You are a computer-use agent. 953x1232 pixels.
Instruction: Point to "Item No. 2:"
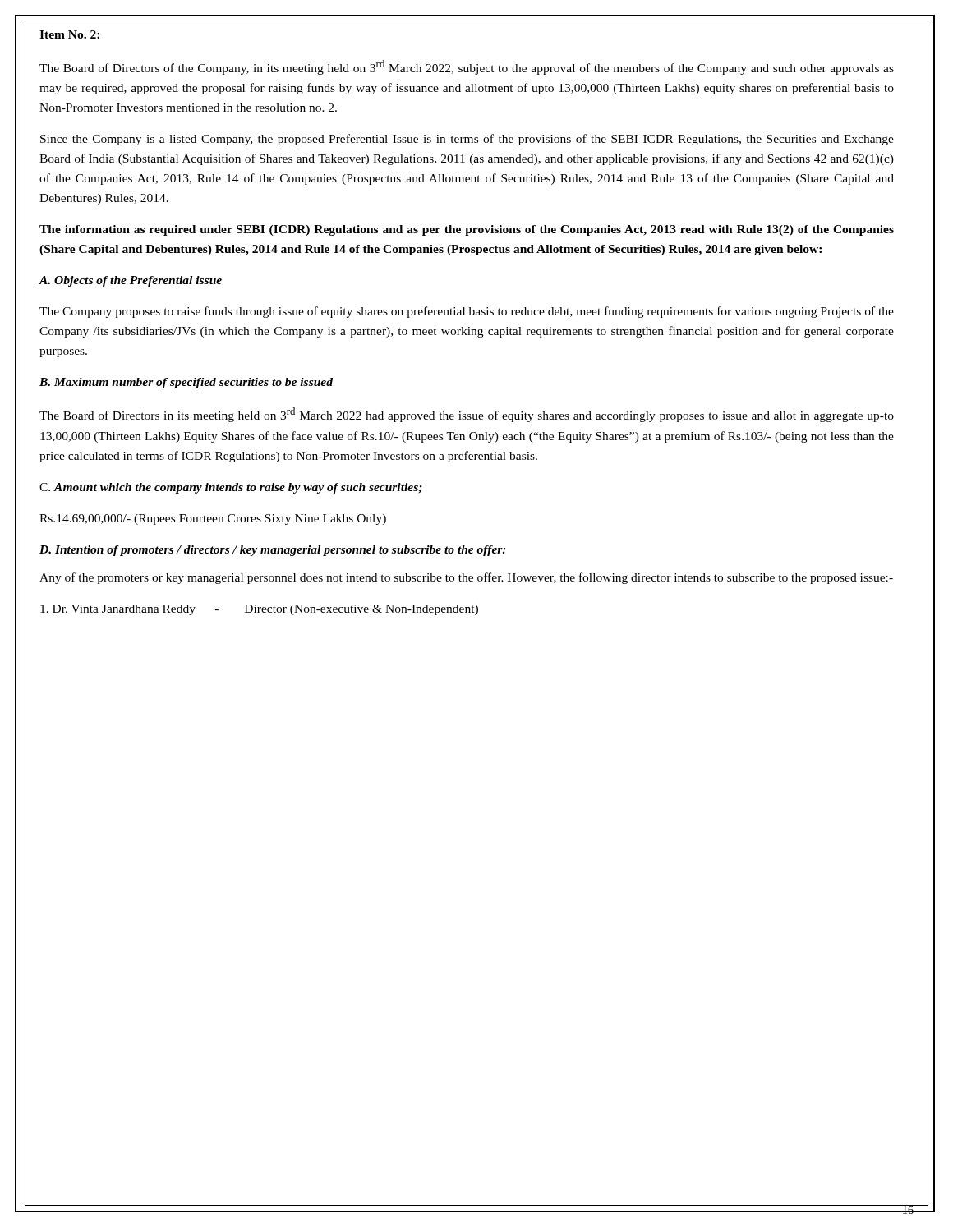tap(70, 34)
